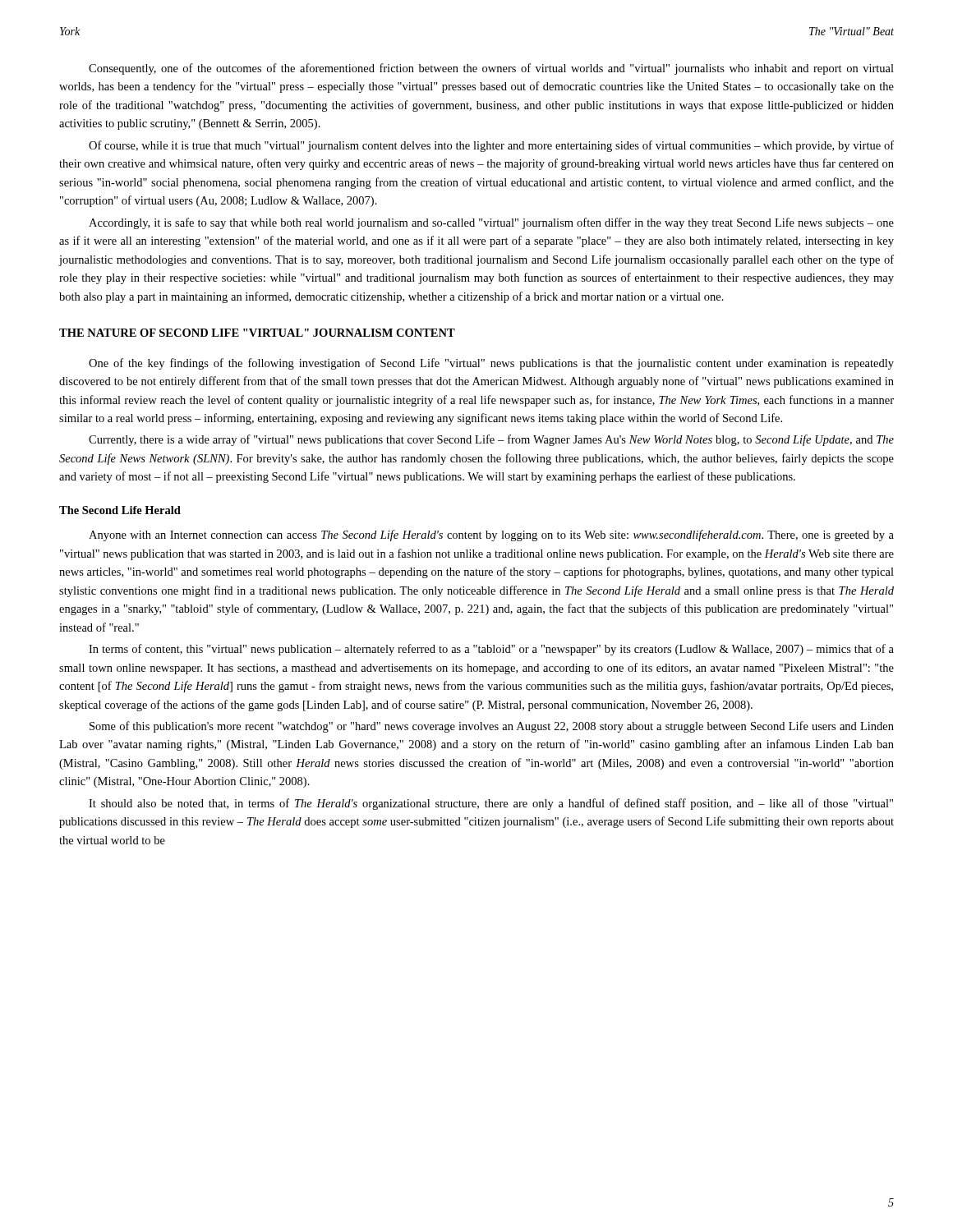Image resolution: width=953 pixels, height=1232 pixels.
Task: Select the text block starting "The Second Life Herald"
Action: 120,510
